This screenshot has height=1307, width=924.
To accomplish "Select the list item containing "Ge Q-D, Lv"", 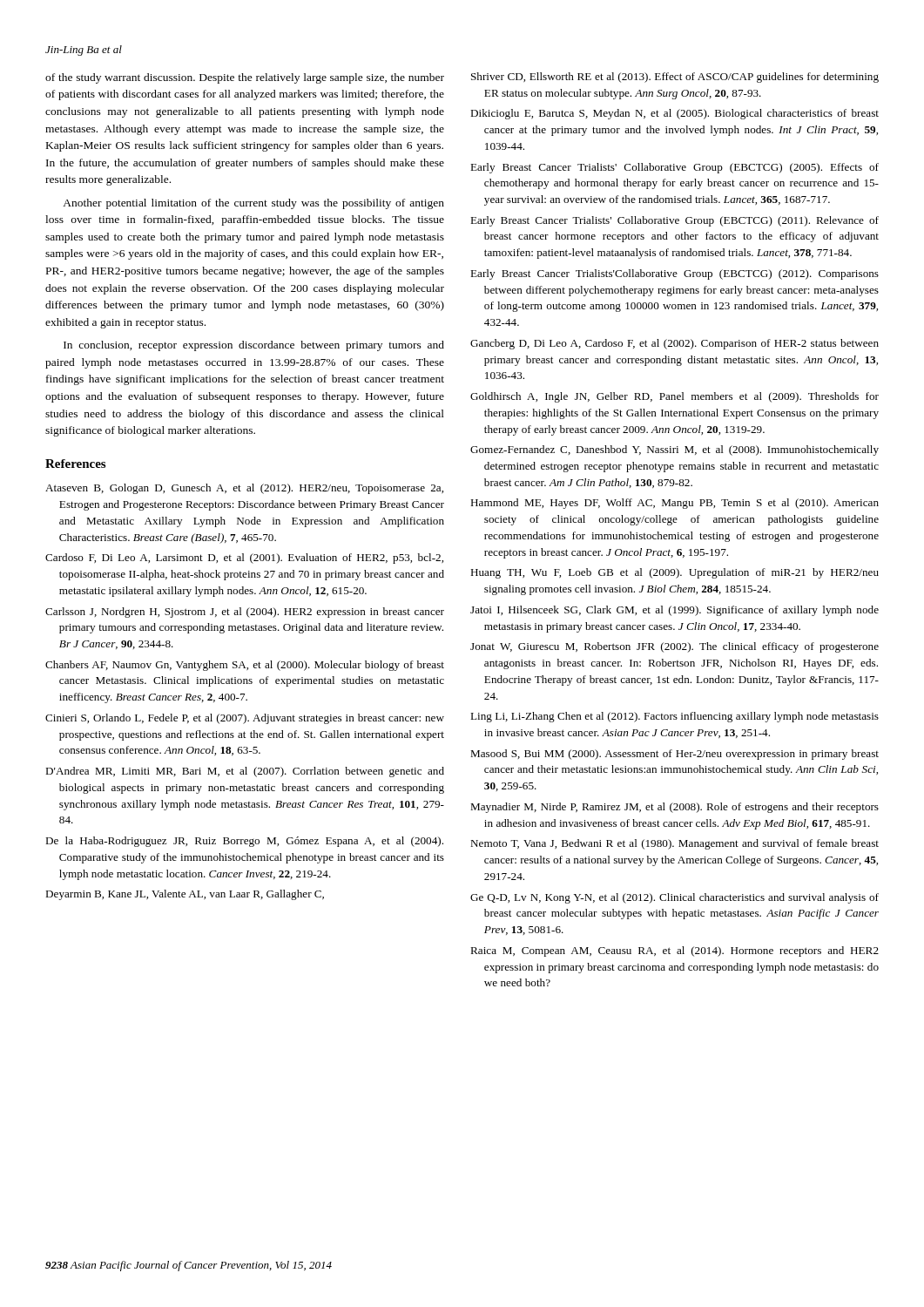I will click(675, 913).
